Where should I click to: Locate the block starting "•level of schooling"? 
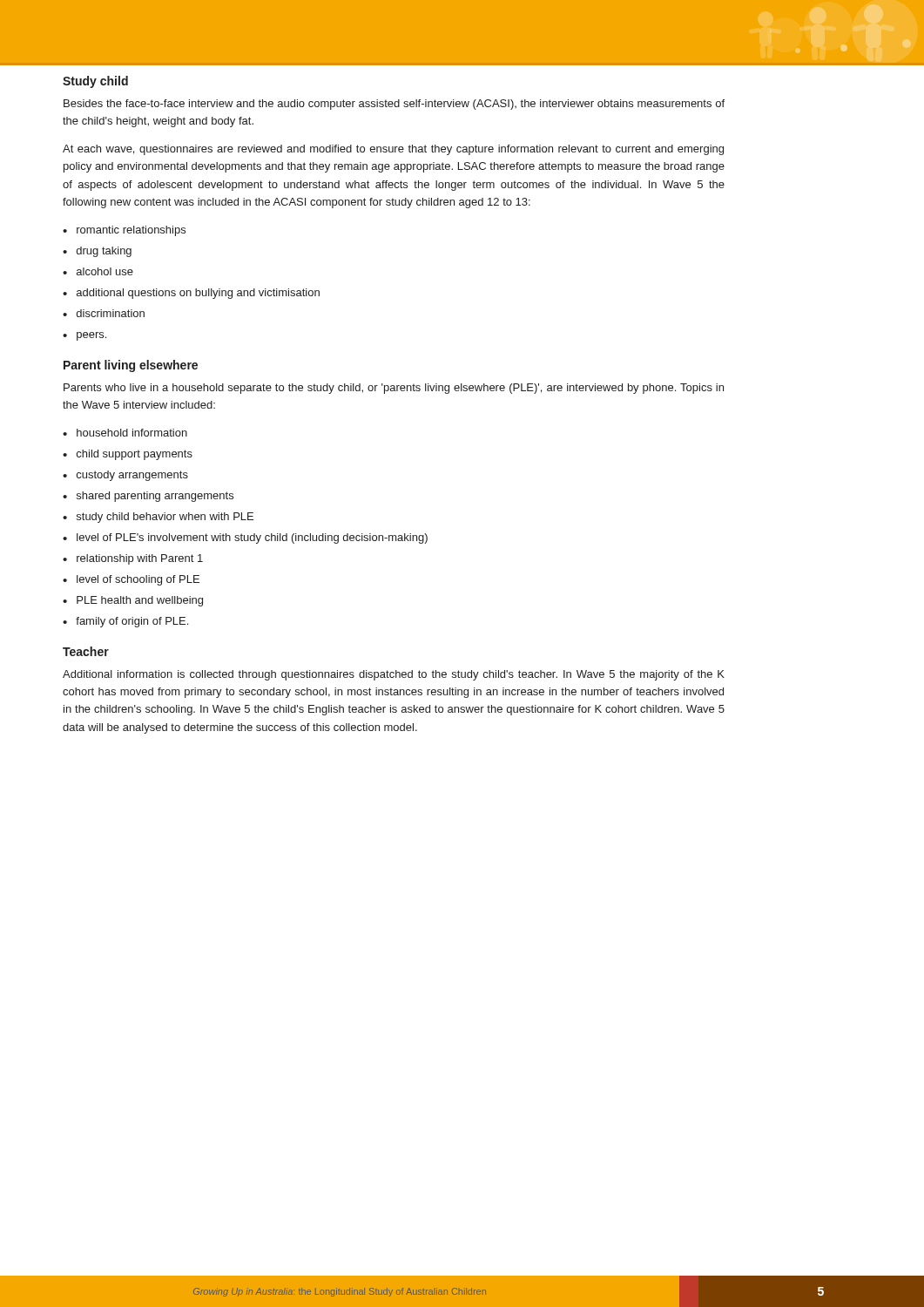pyautogui.click(x=131, y=580)
